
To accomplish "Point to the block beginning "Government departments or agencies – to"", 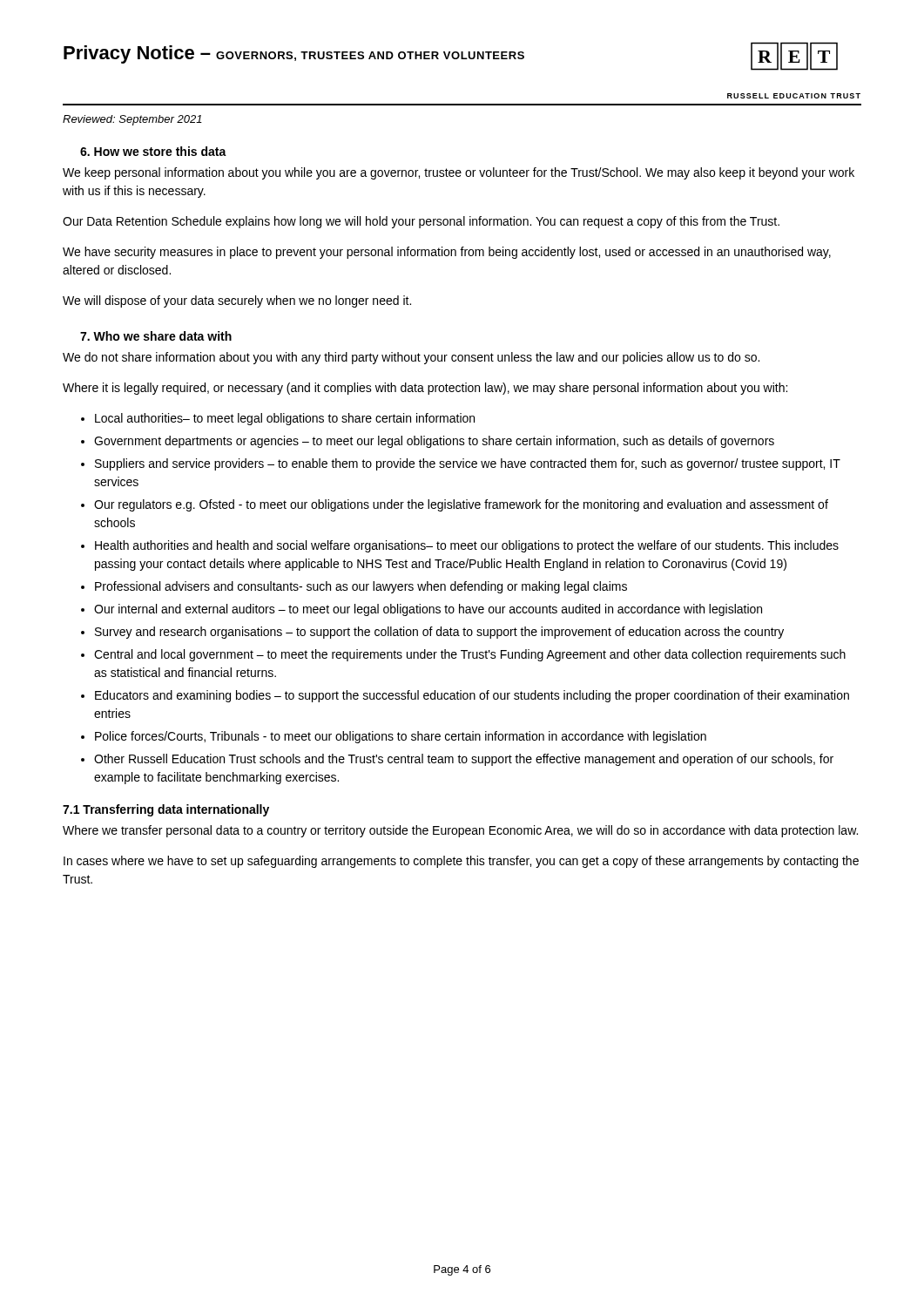I will [434, 441].
